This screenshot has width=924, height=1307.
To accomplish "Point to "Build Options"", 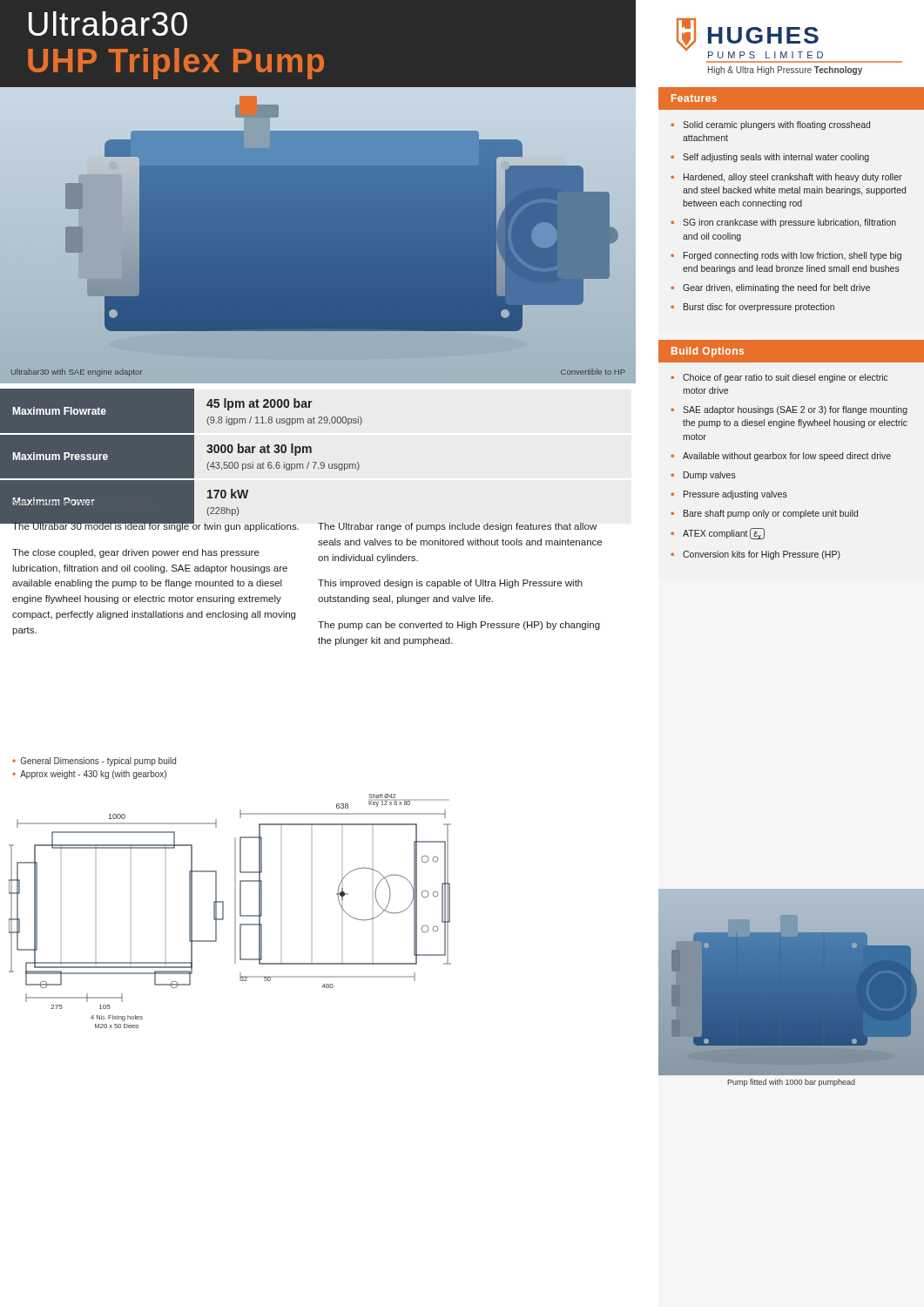I will coord(708,351).
